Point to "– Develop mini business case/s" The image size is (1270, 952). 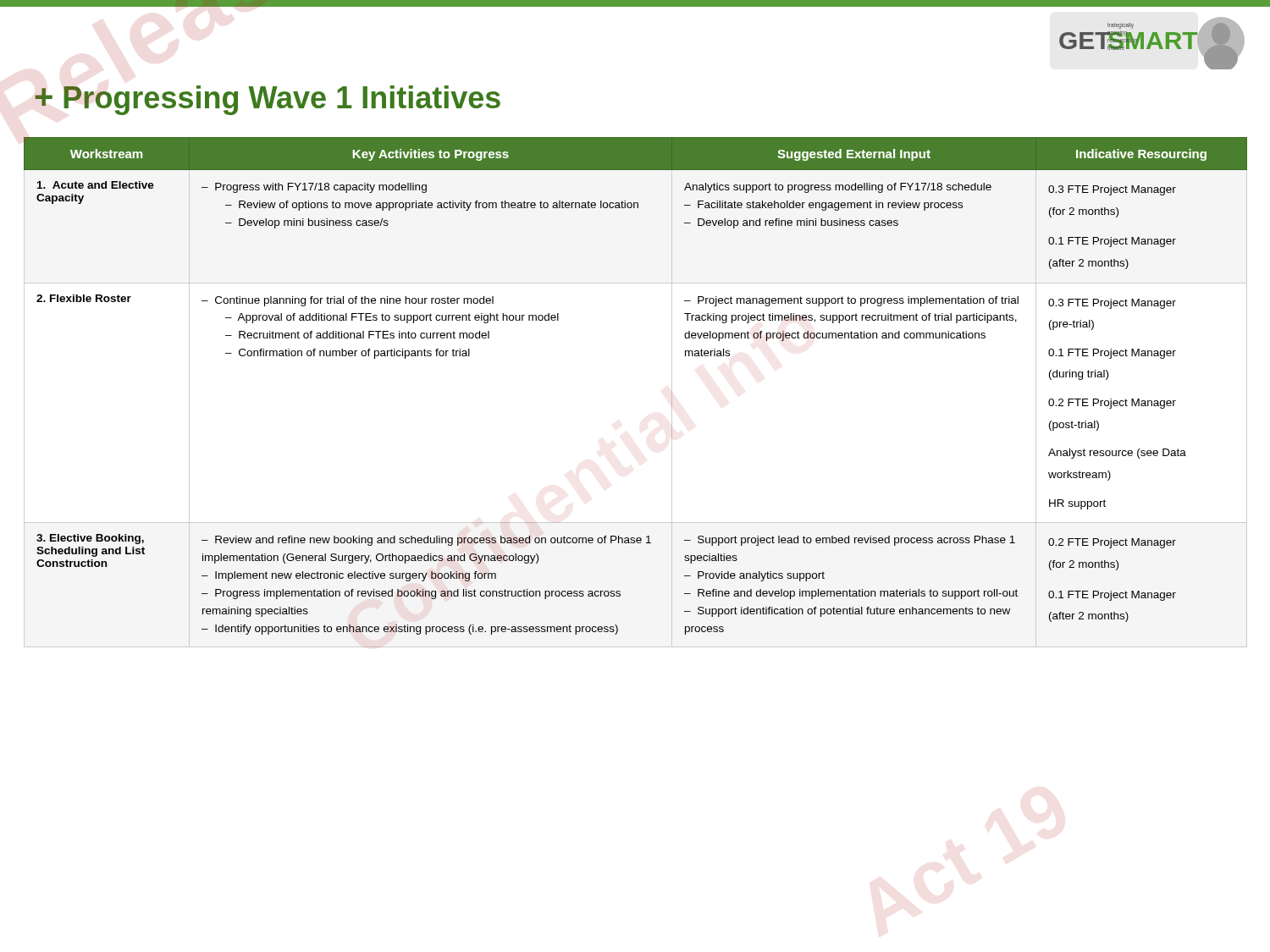(307, 222)
